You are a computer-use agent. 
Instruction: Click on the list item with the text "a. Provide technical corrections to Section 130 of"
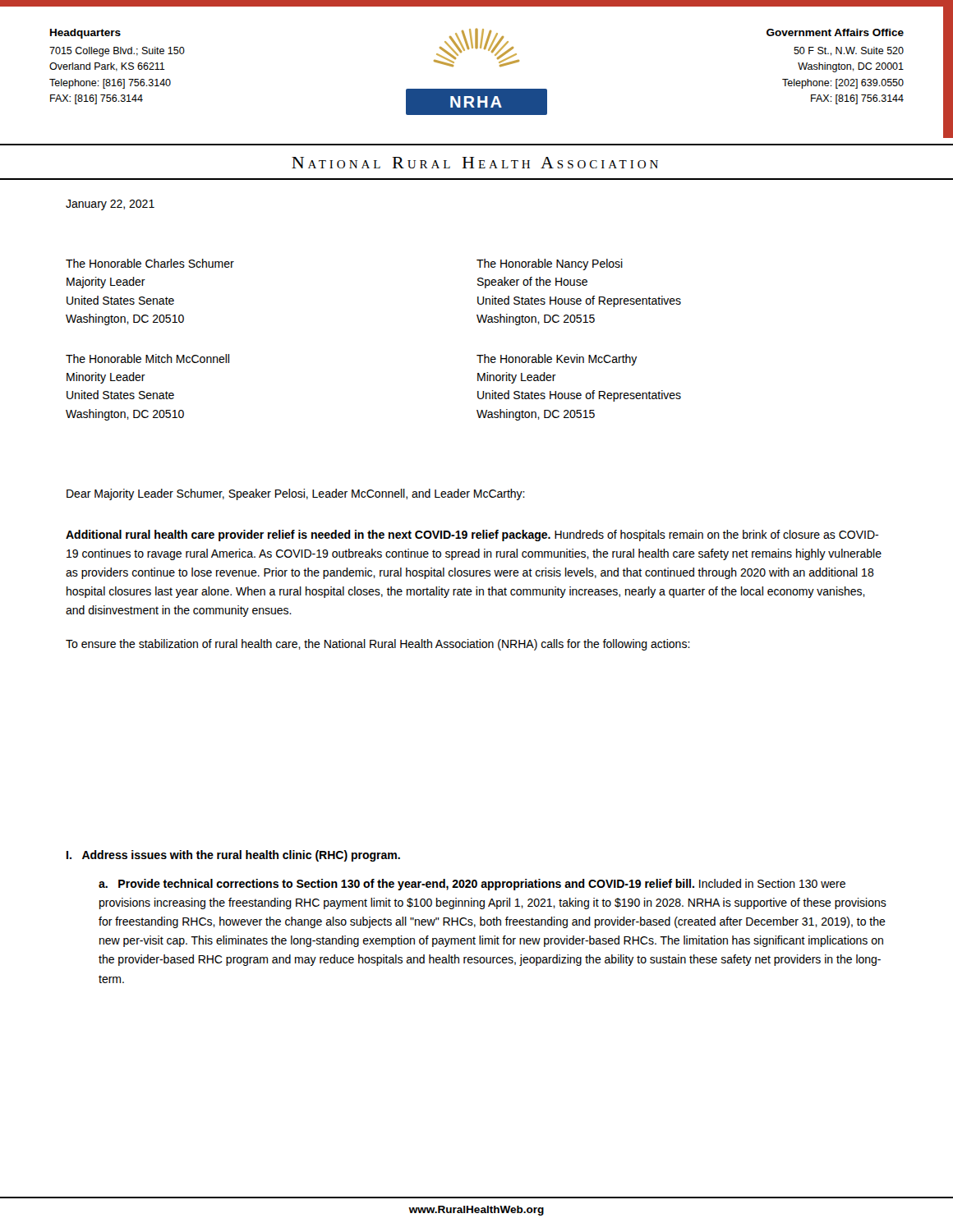[492, 931]
